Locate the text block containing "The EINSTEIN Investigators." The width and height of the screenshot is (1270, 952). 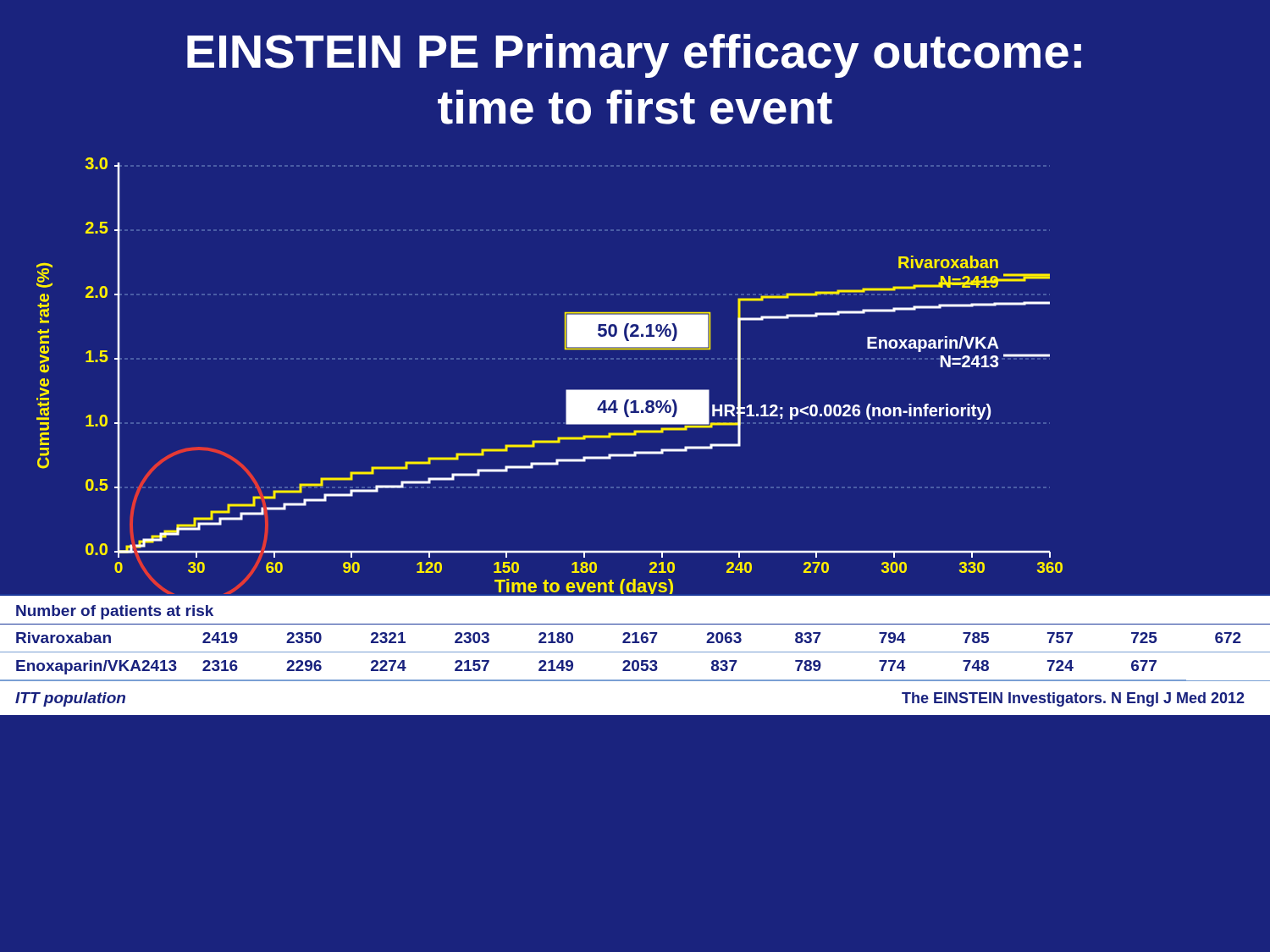(x=1073, y=698)
